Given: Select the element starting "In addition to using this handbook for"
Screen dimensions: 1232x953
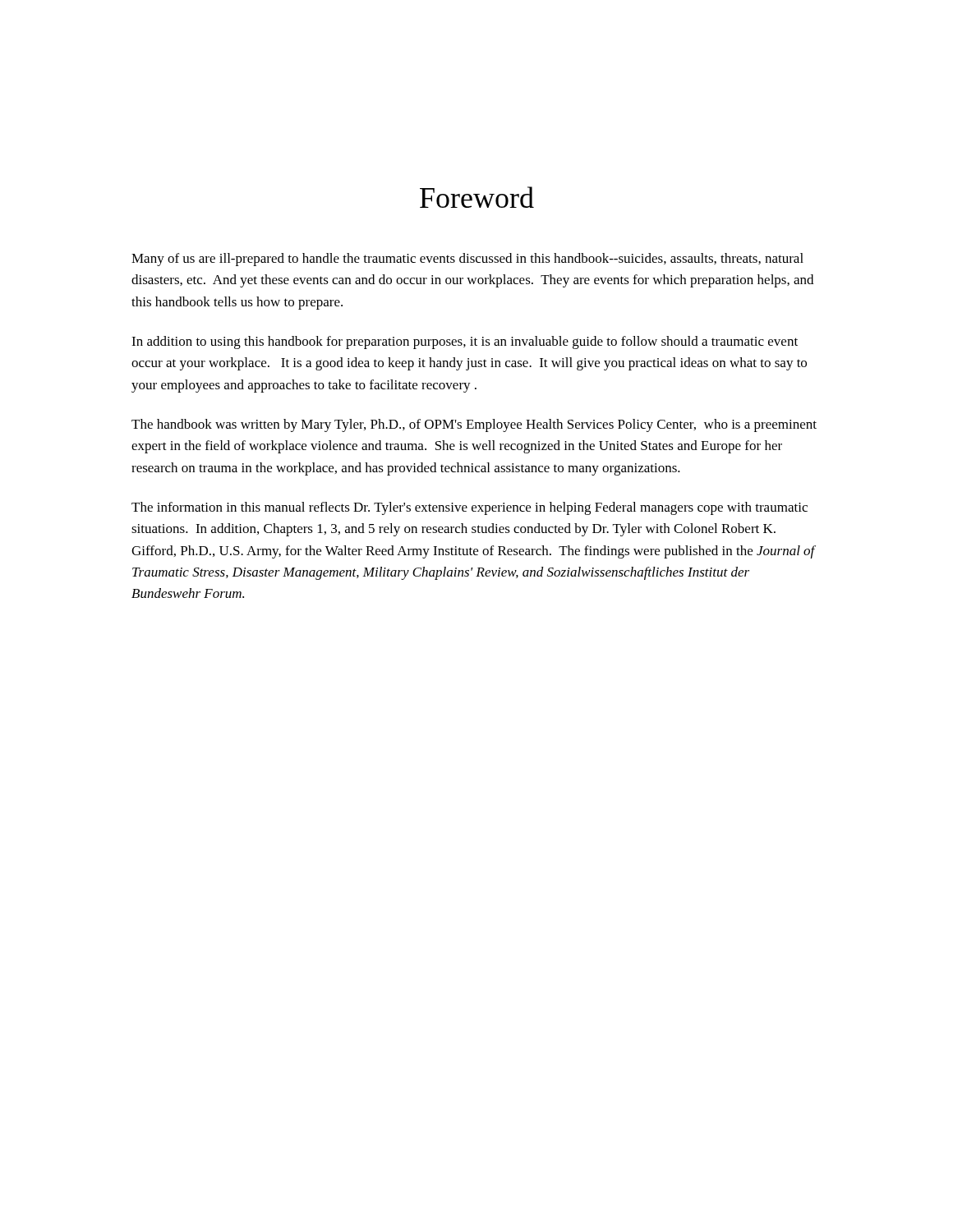Looking at the screenshot, I should coord(469,363).
